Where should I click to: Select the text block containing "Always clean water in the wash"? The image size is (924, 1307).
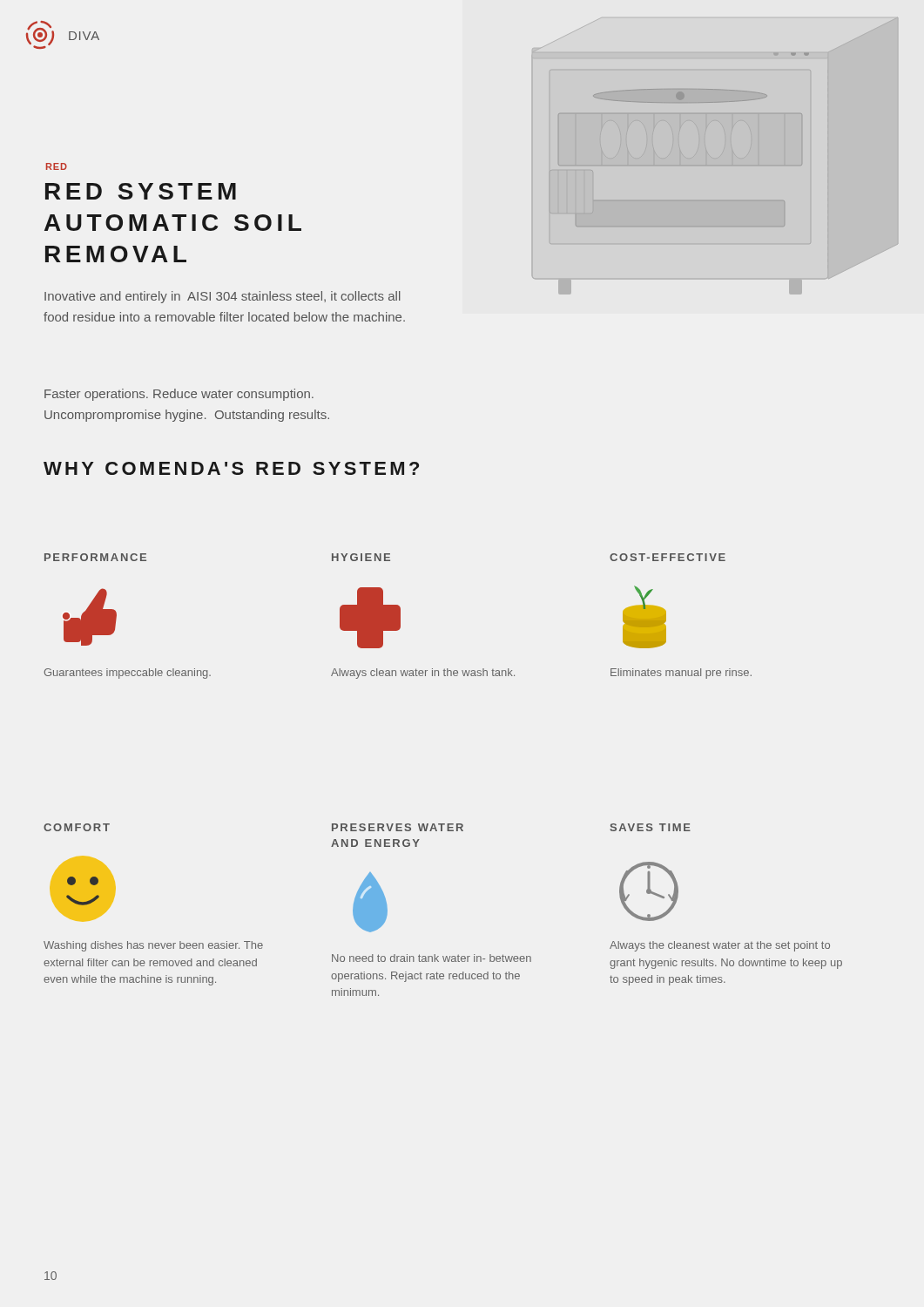pyautogui.click(x=449, y=672)
